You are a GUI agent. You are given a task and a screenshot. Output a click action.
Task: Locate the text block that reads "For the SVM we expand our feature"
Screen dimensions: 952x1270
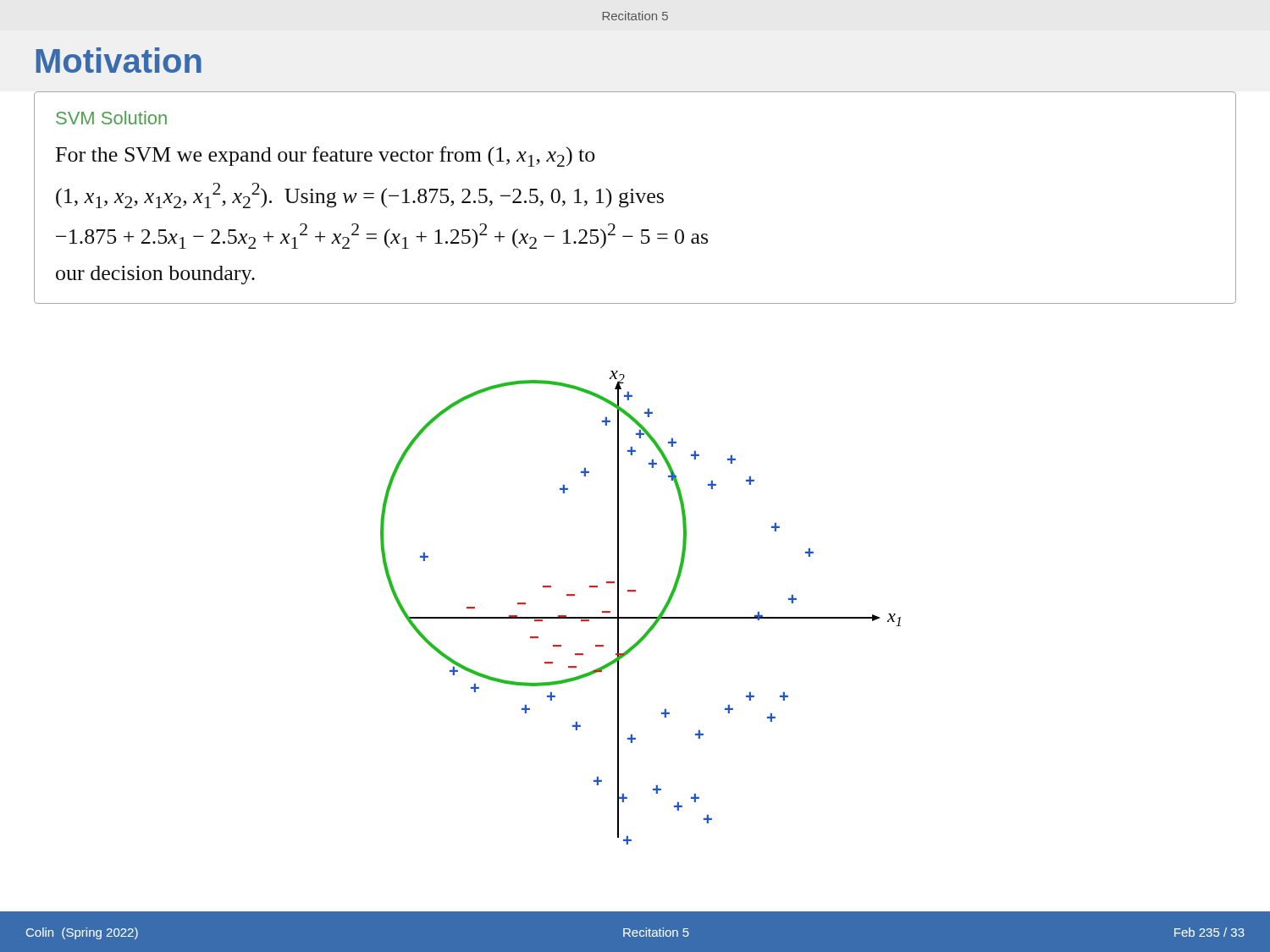[382, 214]
